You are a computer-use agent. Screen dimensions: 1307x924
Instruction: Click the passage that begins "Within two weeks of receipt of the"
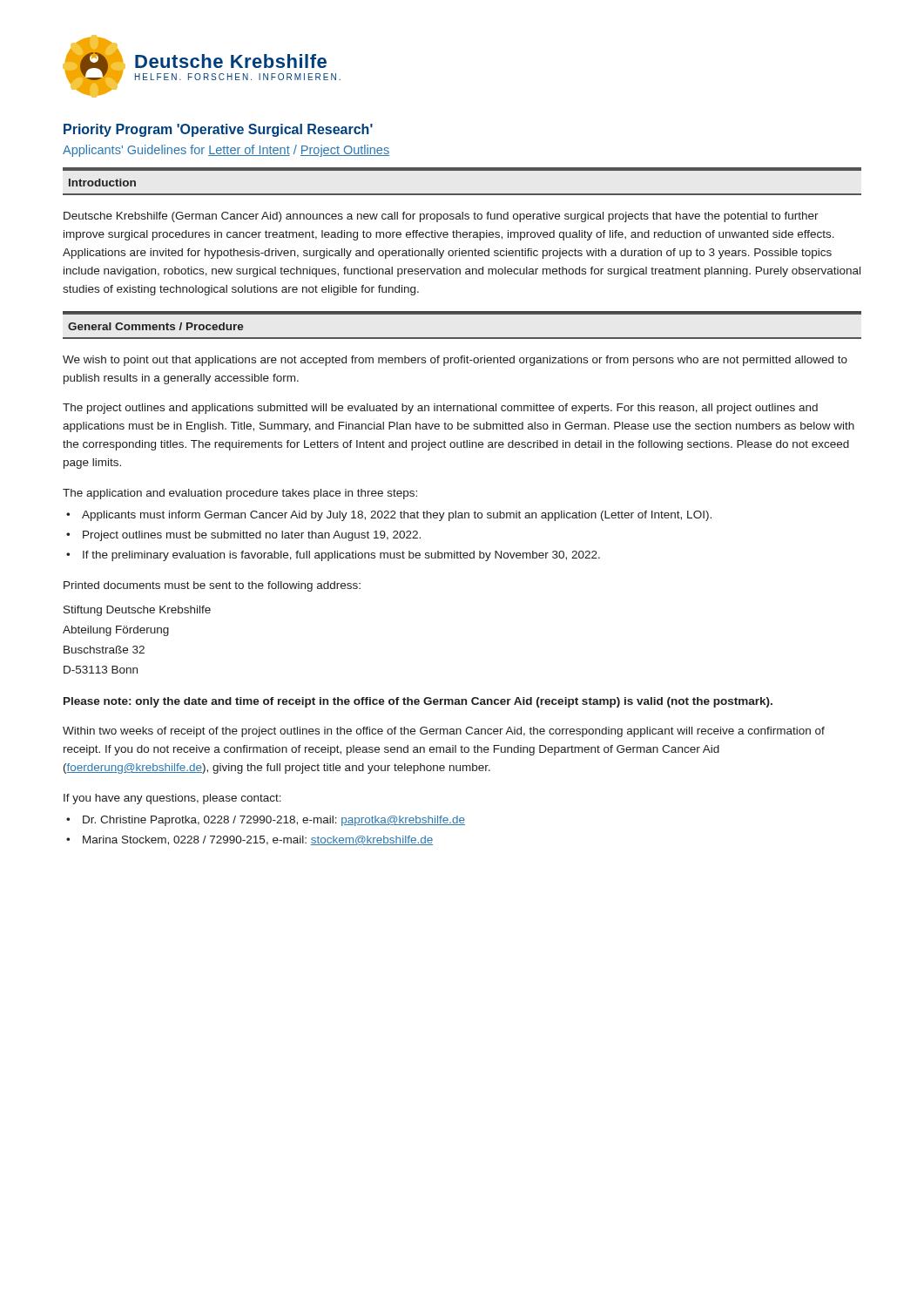point(444,749)
